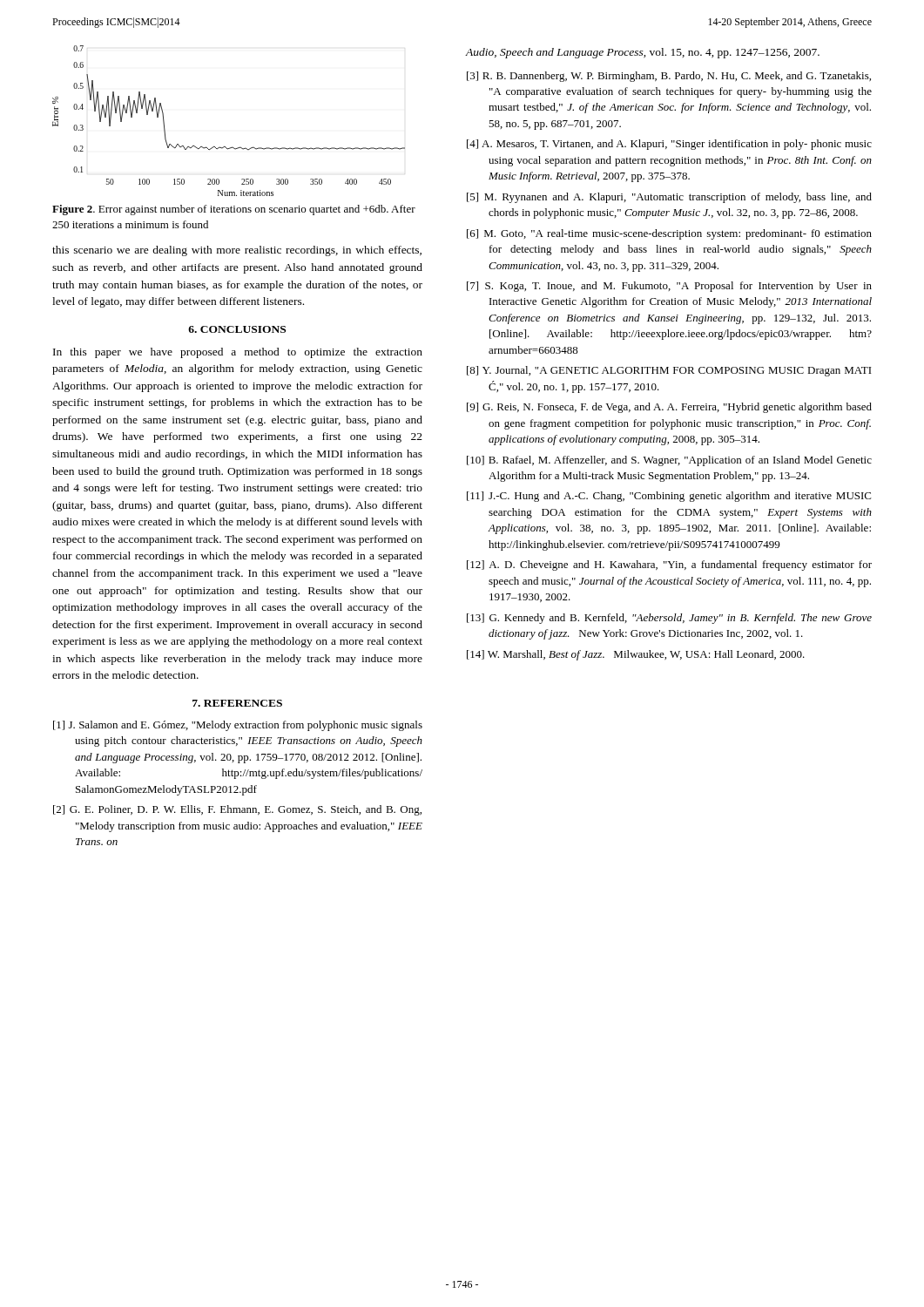The height and width of the screenshot is (1307, 924).
Task: Locate the list item that reads "[10] B. Rafael,"
Action: [669, 467]
